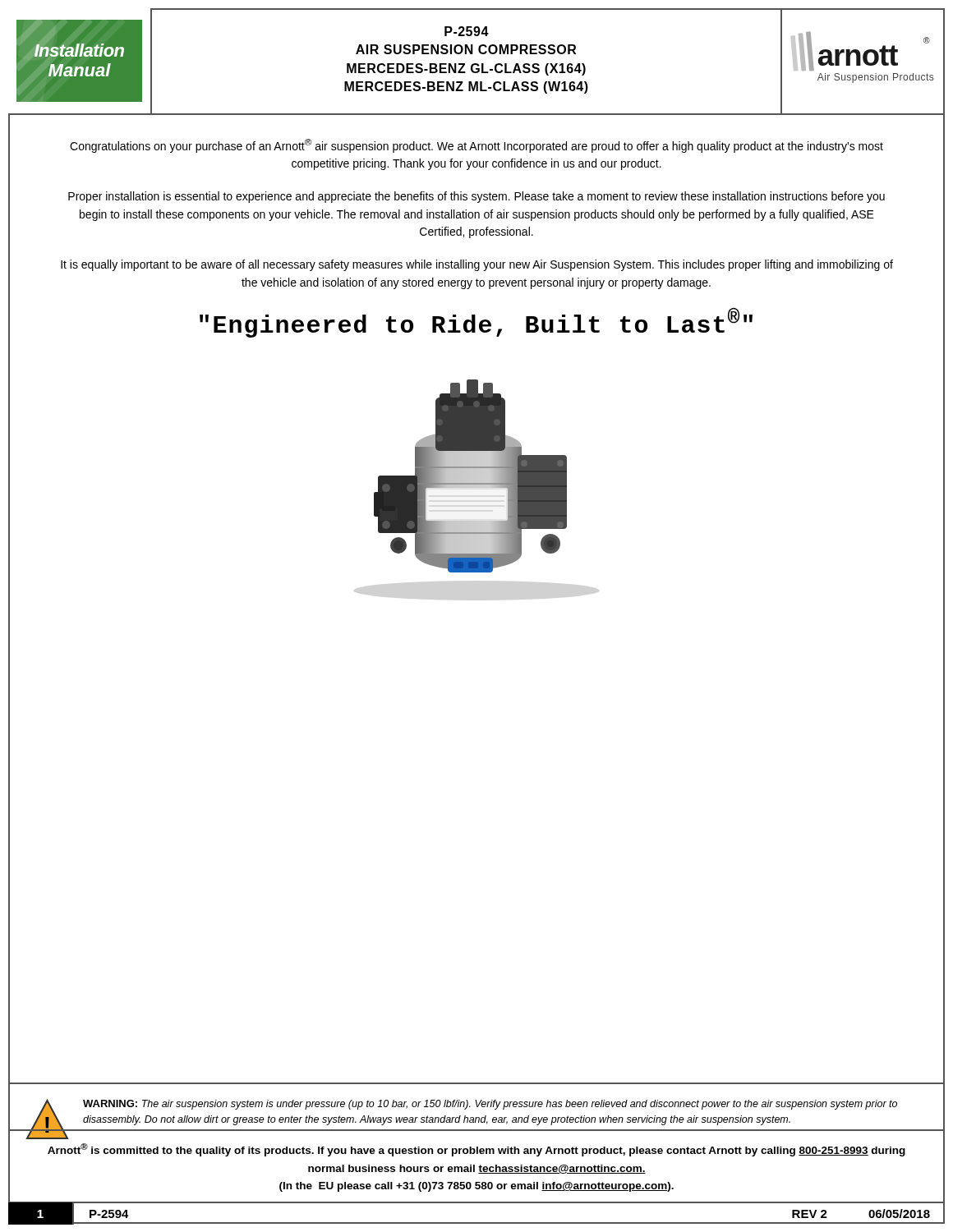Select the text block starting "Arnott® is committed to the"

476,1167
